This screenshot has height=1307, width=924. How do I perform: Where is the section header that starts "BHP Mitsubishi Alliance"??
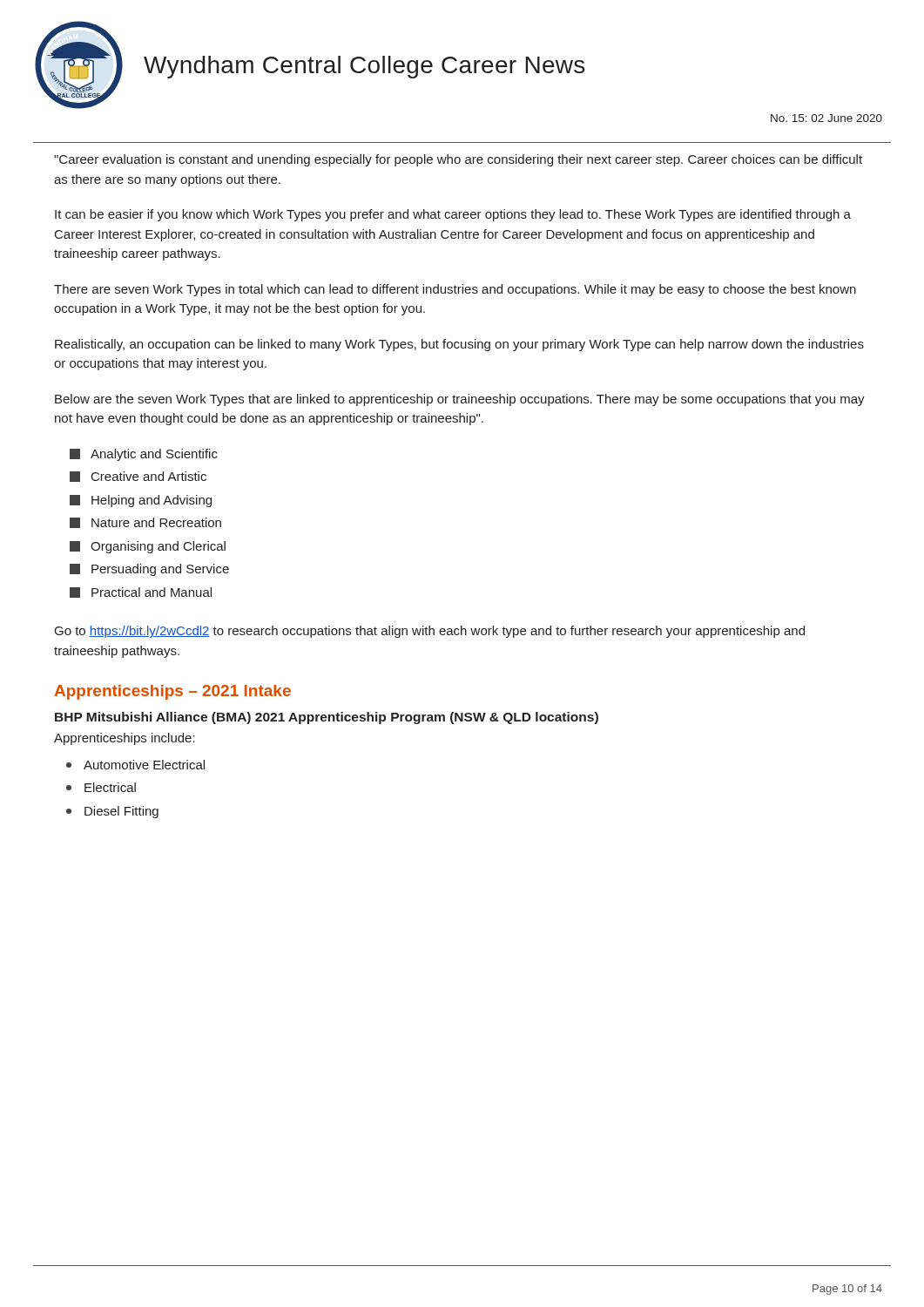(x=326, y=717)
